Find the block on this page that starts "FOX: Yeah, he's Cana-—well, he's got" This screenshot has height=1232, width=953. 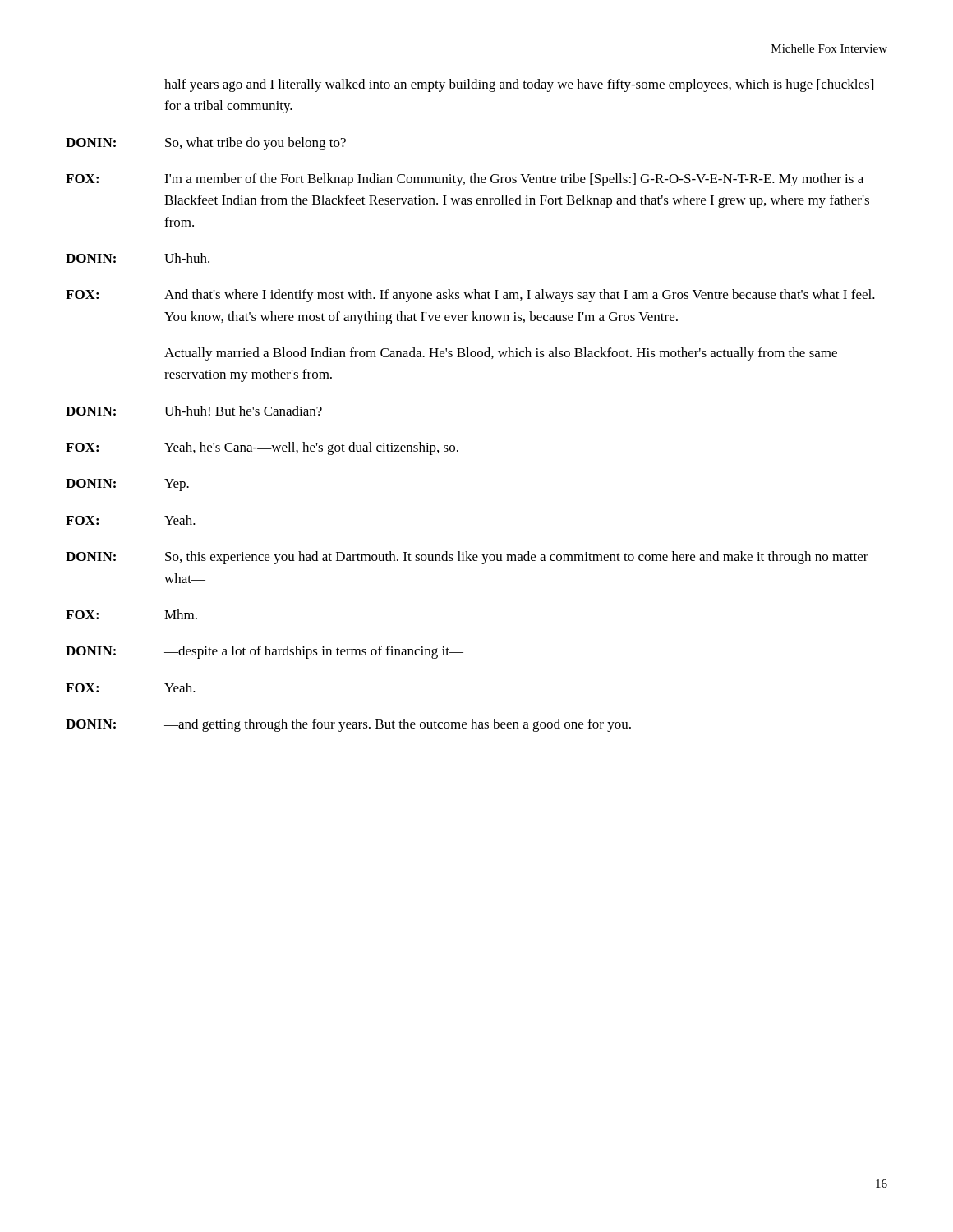pos(262,448)
